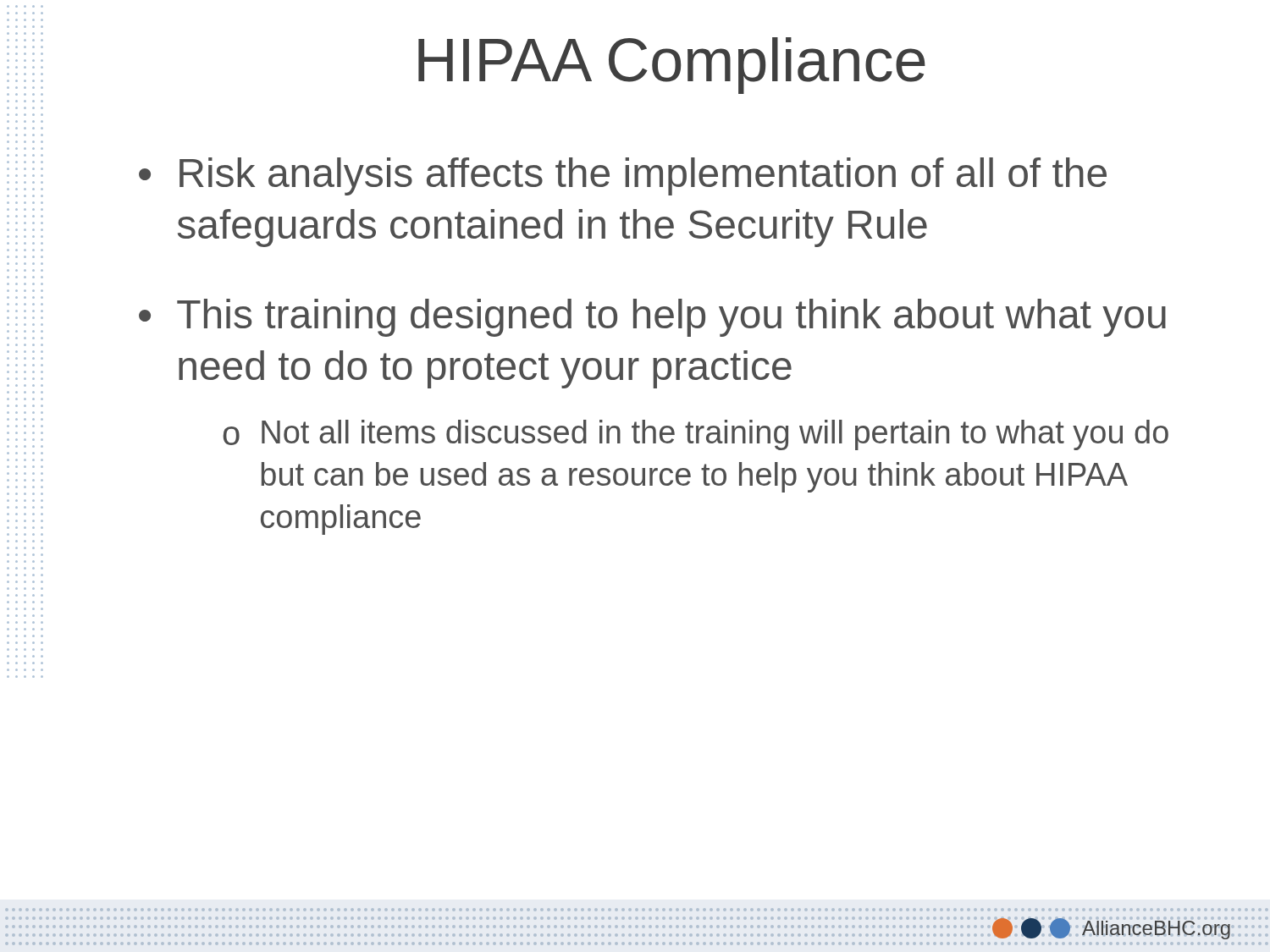Find the list item with the text "• Risk analysis affects the"
1270x952 pixels.
pos(679,200)
